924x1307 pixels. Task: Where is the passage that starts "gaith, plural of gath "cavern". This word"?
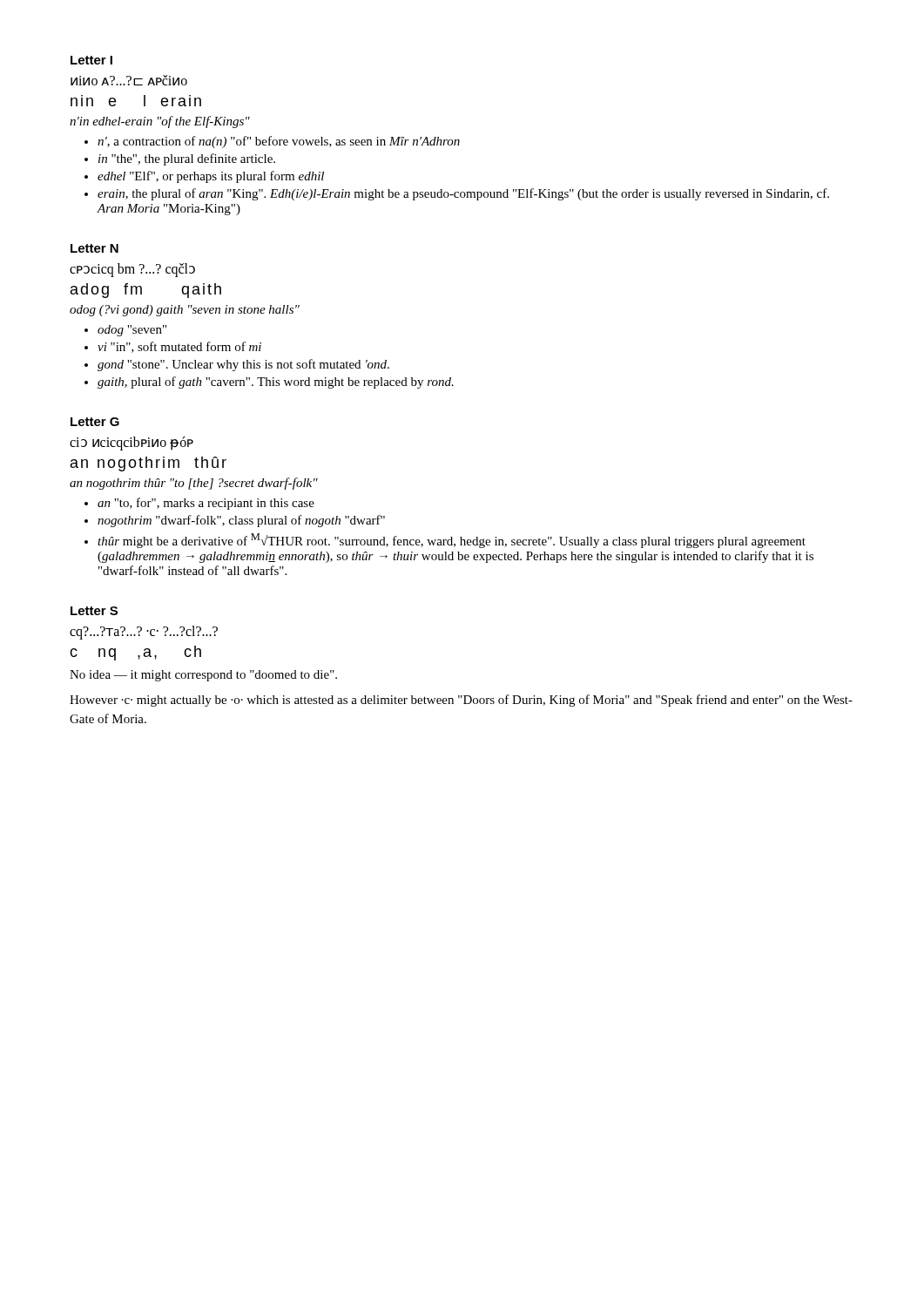coord(276,382)
